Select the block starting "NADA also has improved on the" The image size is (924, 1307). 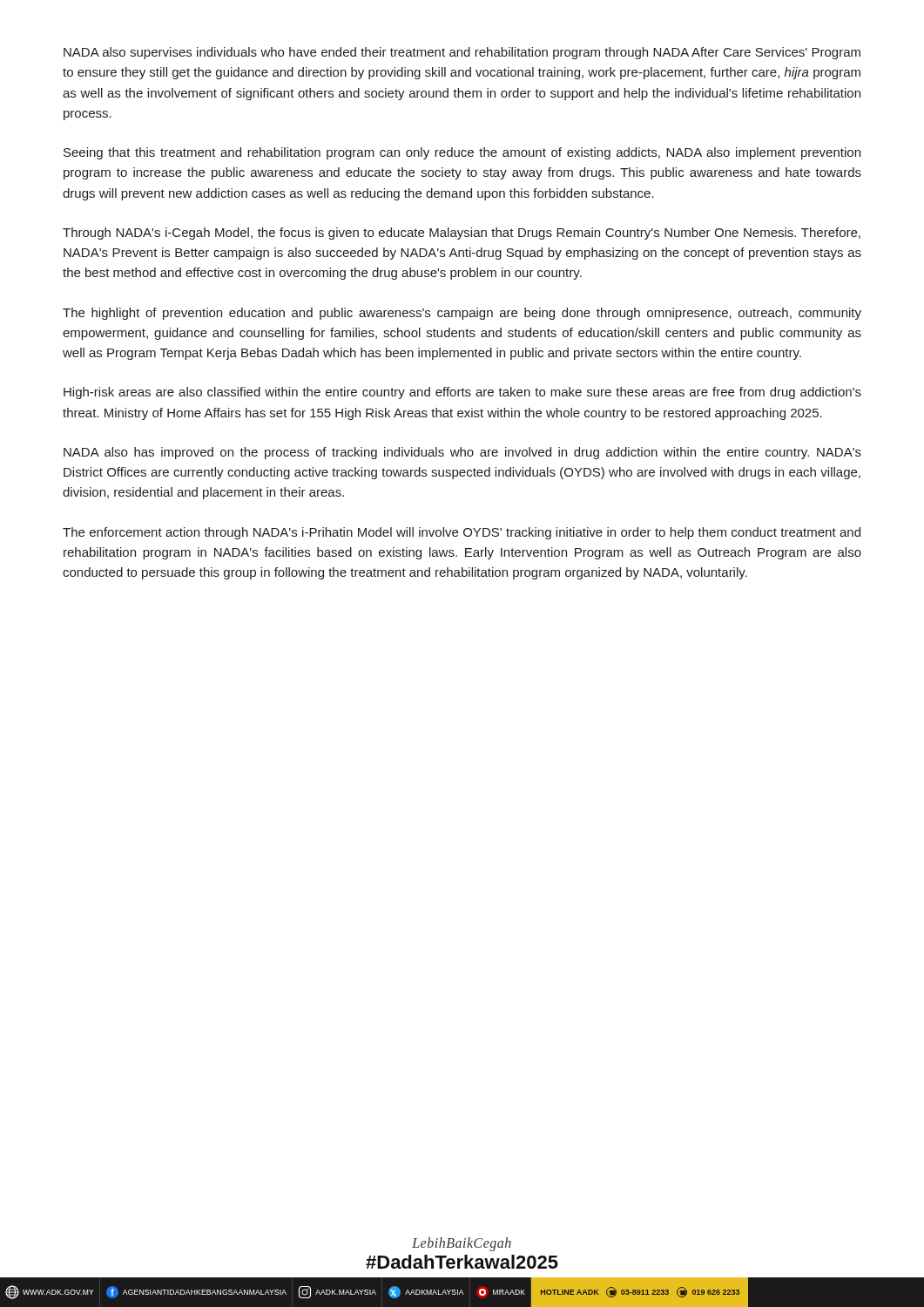point(462,472)
